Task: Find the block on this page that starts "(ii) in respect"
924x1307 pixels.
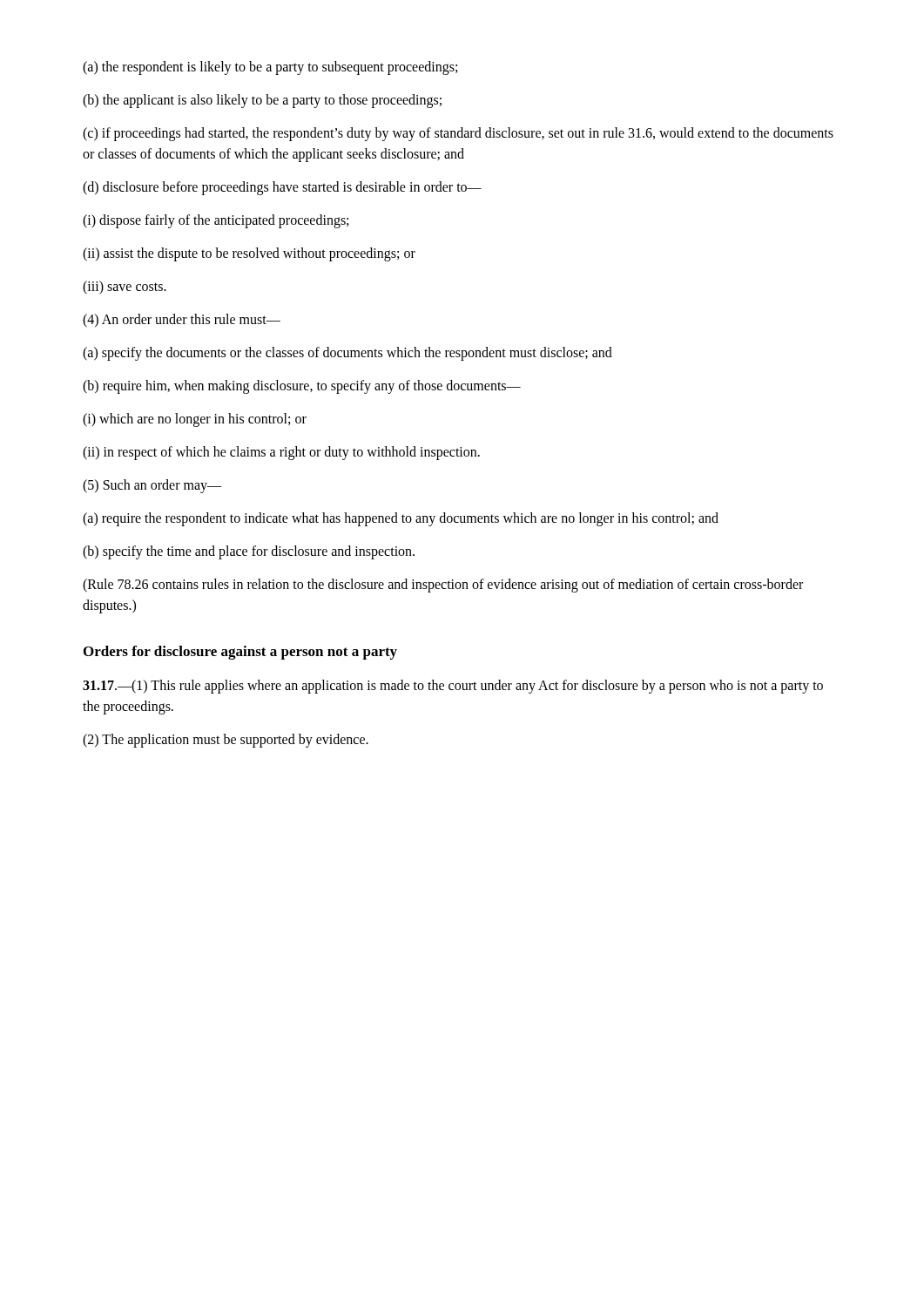Action: [x=282, y=452]
